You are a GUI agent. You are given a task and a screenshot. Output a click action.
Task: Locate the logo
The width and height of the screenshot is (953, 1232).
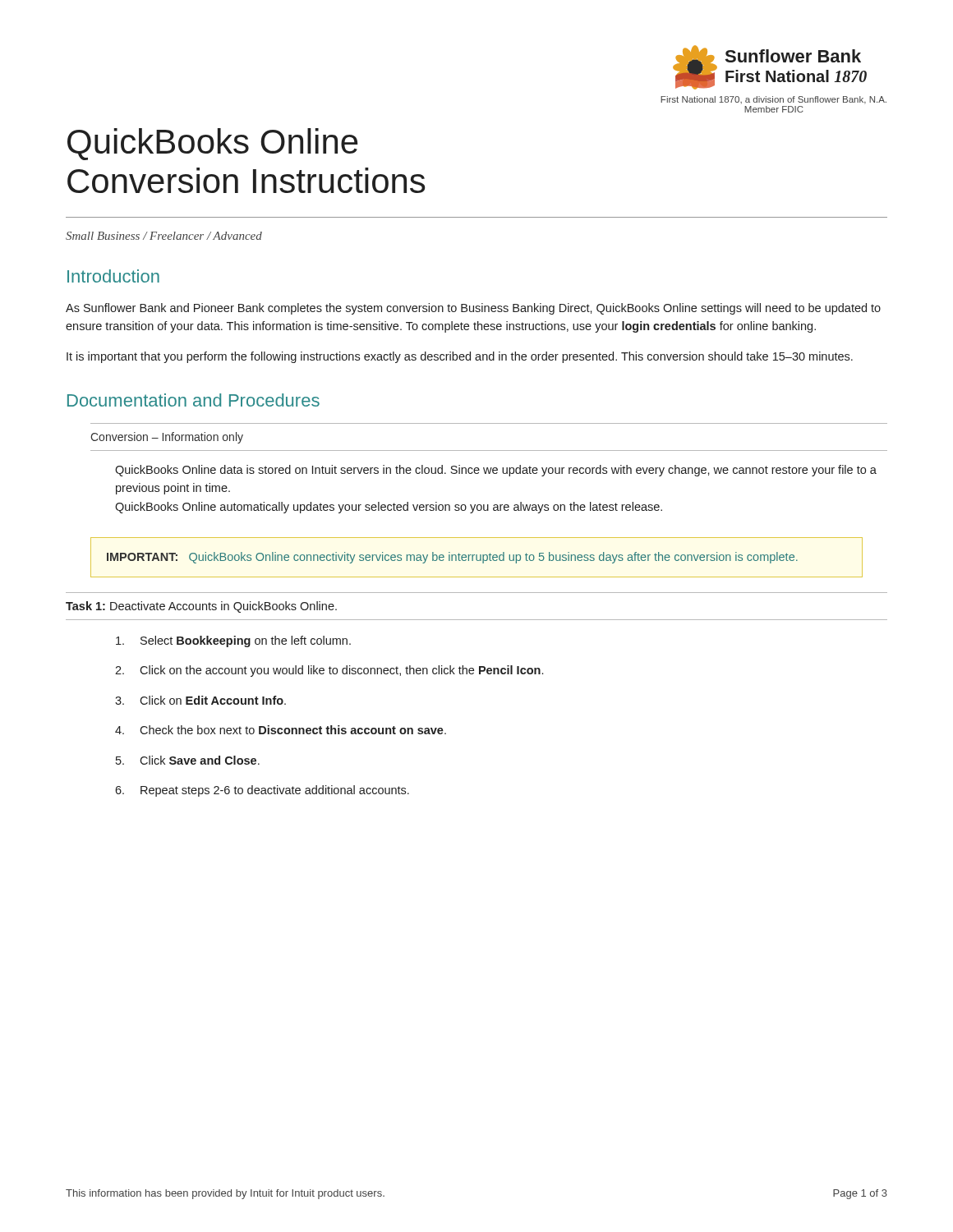coord(774,78)
